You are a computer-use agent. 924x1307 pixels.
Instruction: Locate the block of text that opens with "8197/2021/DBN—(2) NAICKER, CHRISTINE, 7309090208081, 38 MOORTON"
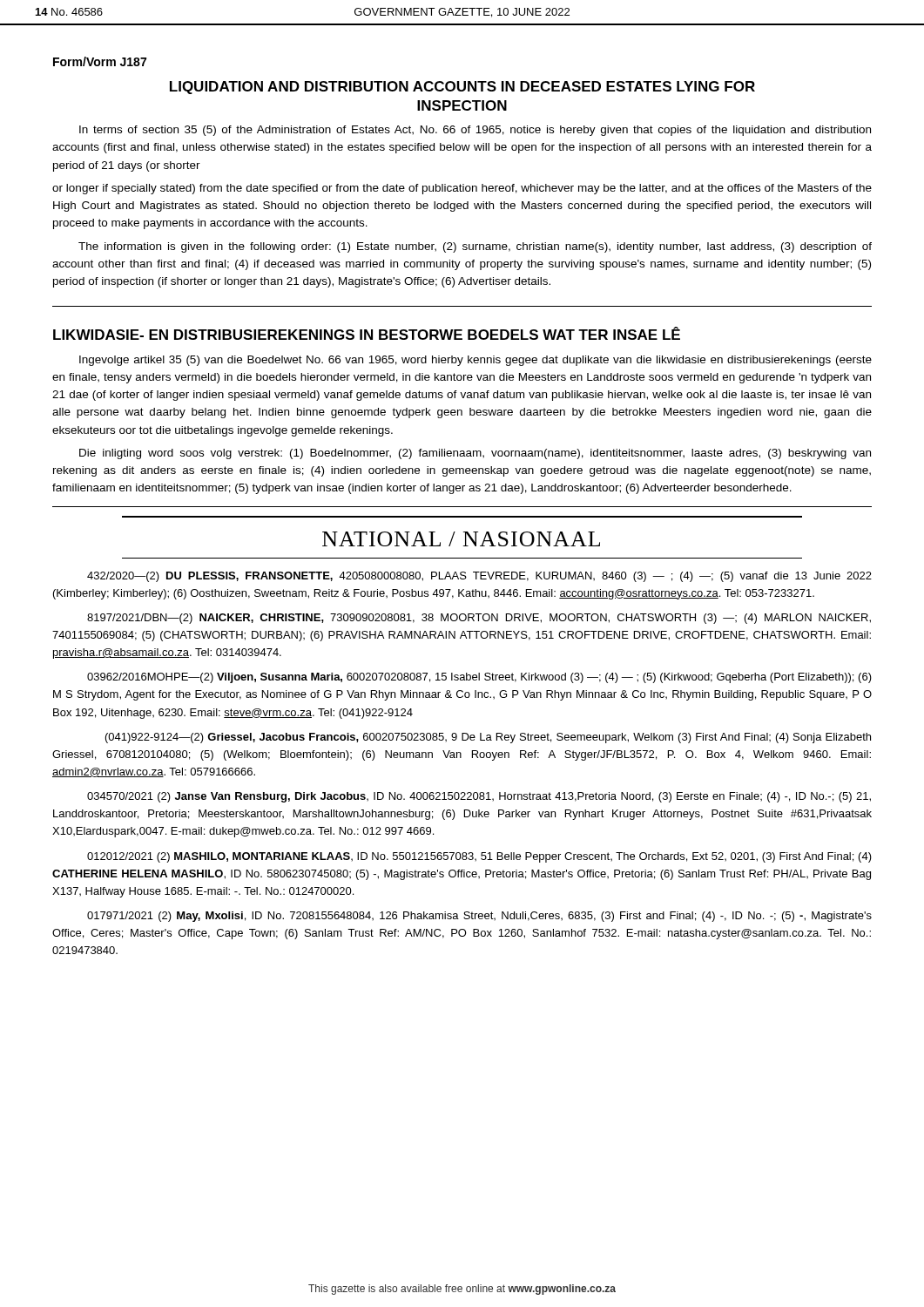coord(462,635)
